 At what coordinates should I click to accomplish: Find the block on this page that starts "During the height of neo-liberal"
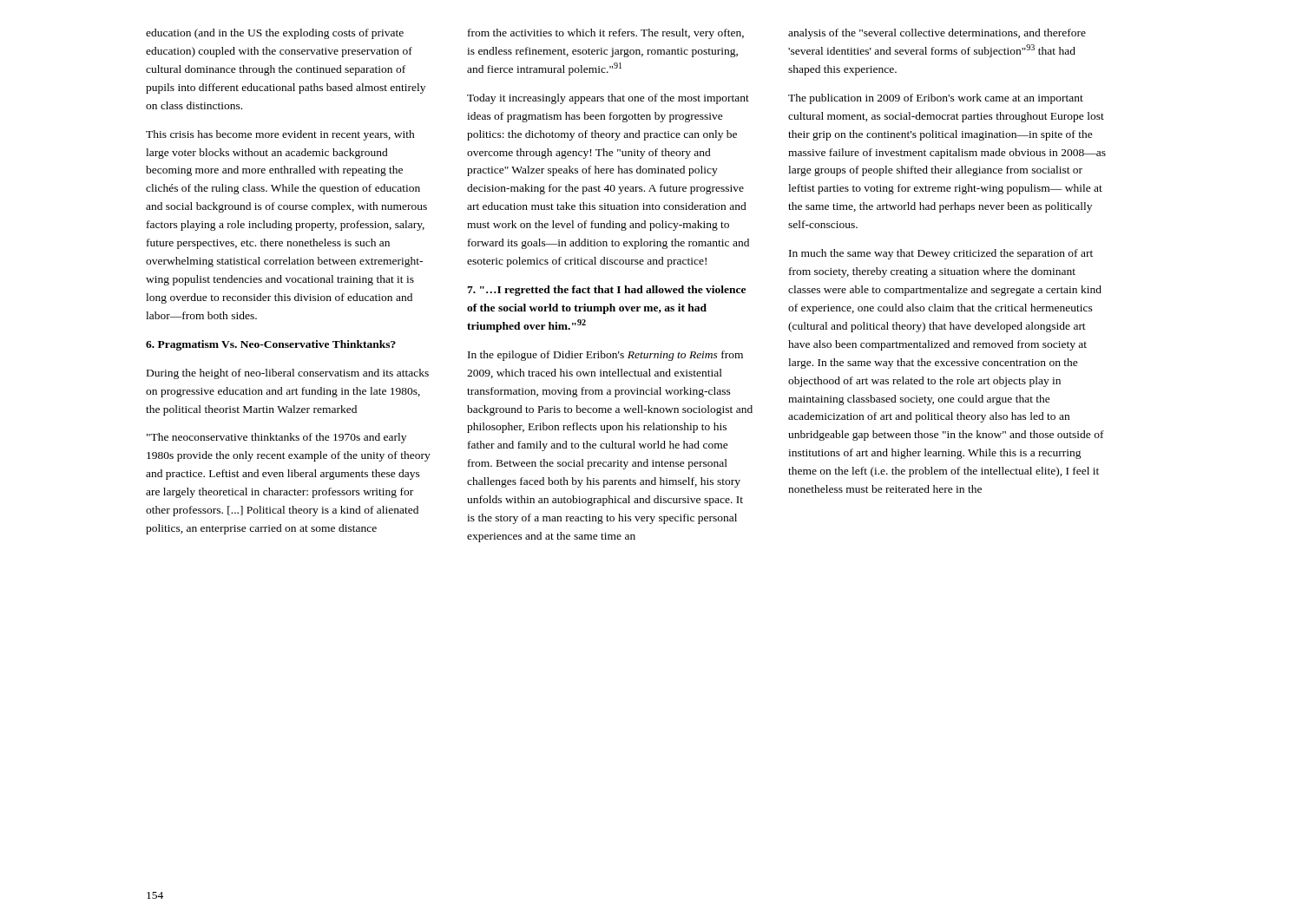[x=289, y=391]
